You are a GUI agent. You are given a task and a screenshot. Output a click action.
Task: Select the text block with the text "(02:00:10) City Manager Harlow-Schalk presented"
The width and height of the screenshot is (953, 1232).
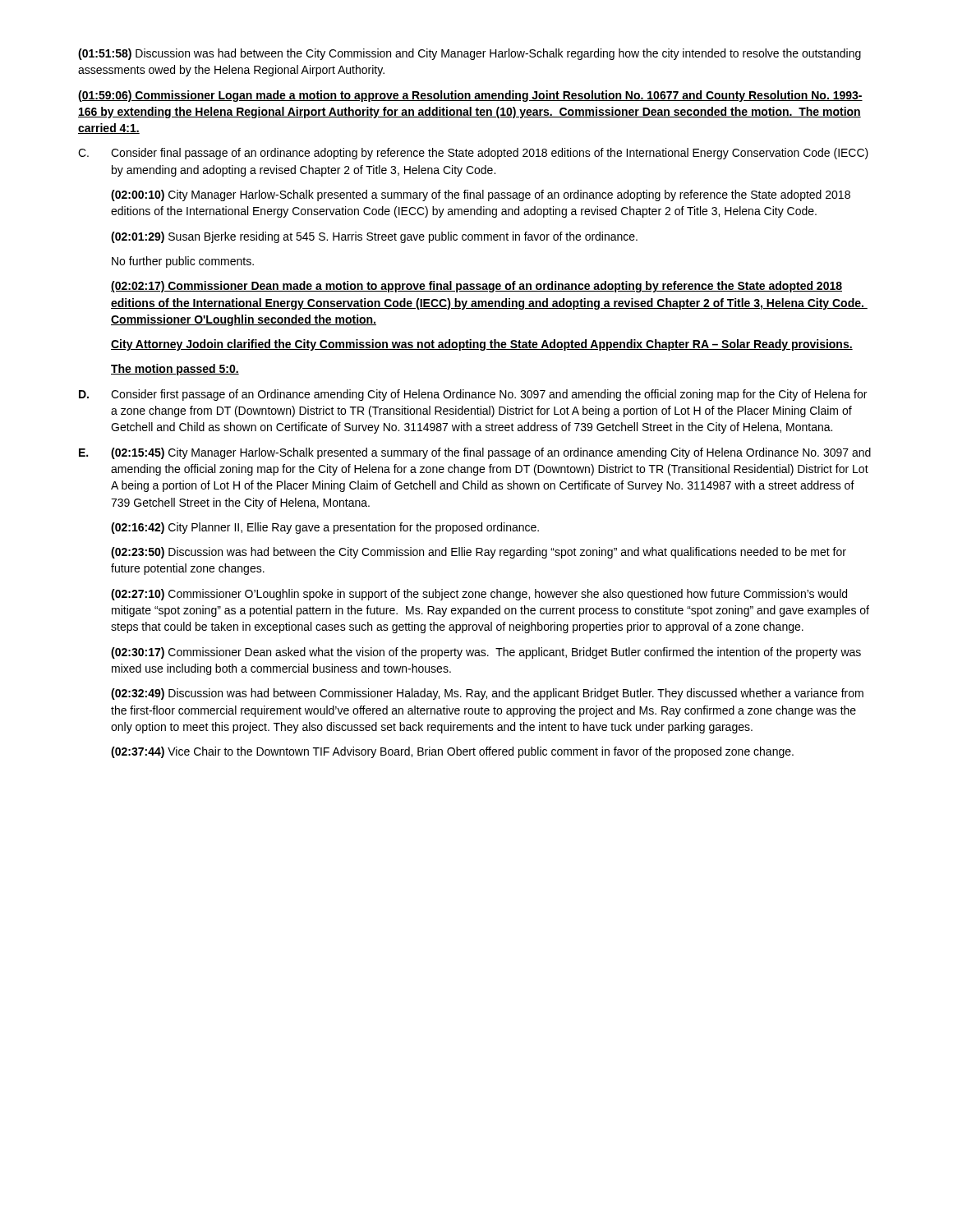point(481,203)
